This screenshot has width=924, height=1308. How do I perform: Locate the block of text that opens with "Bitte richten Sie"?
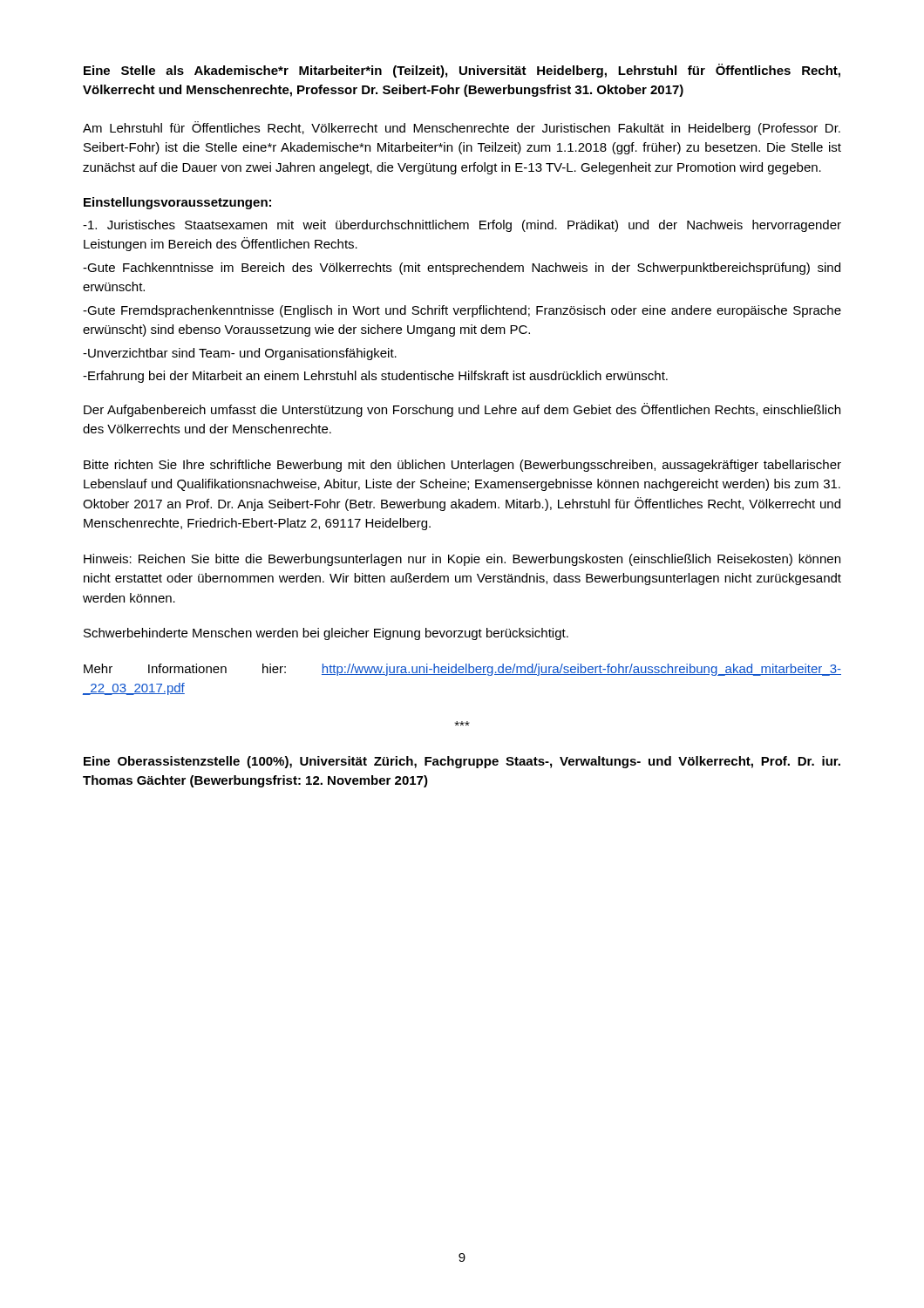point(462,494)
